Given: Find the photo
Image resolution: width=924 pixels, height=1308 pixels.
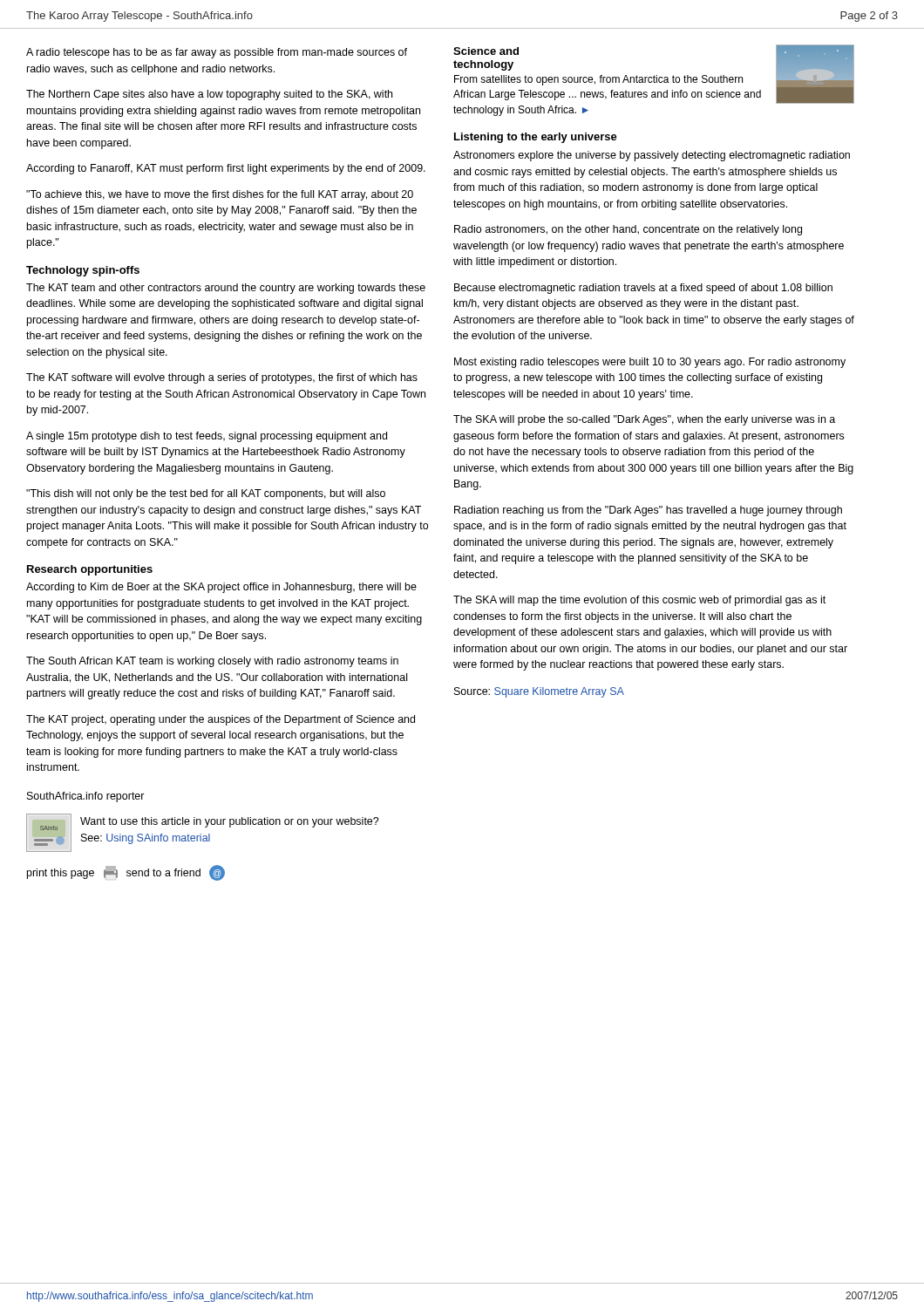Looking at the screenshot, I should coord(815,74).
